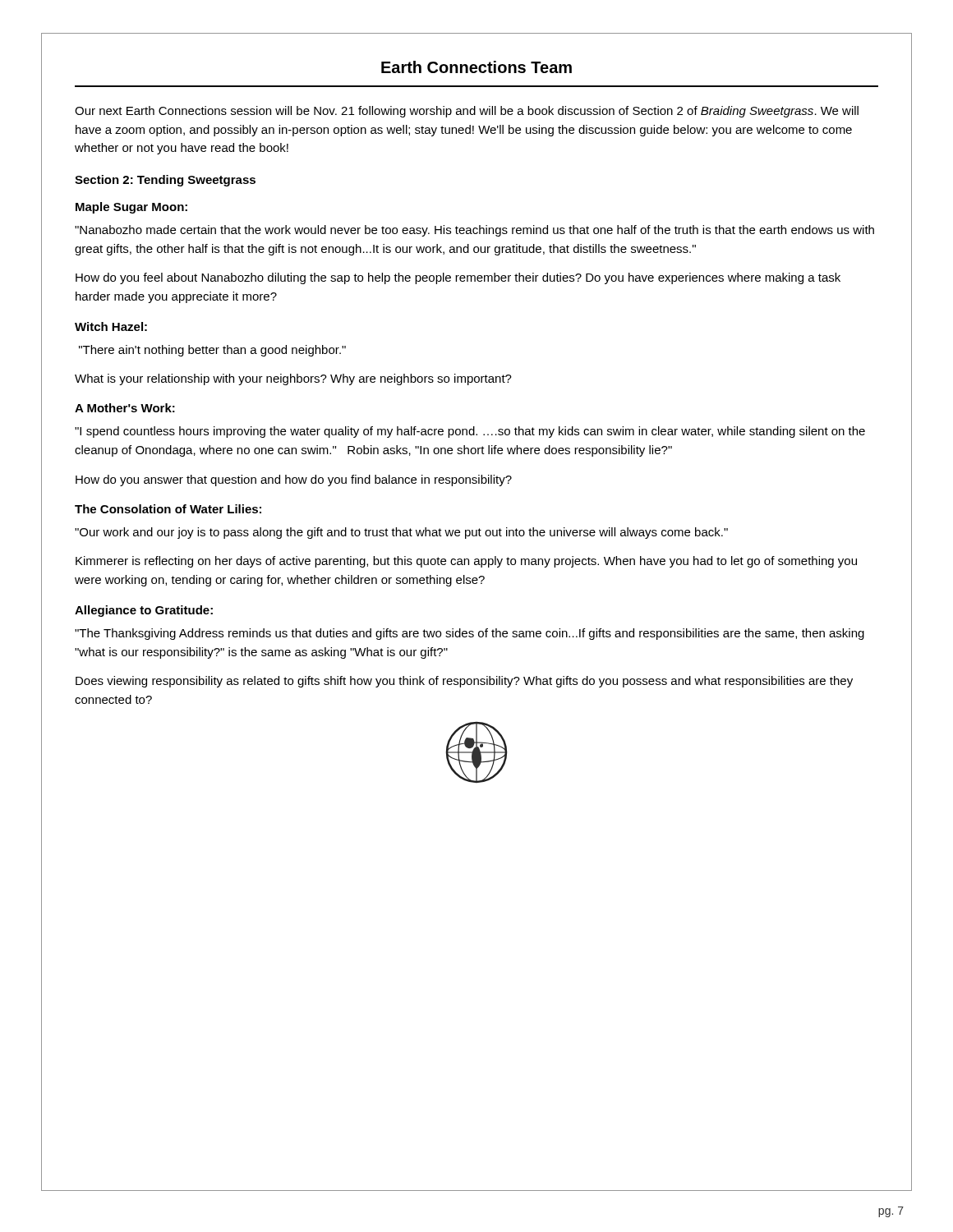Where is the passage that starts ""Our work and our joy"?

tap(401, 532)
